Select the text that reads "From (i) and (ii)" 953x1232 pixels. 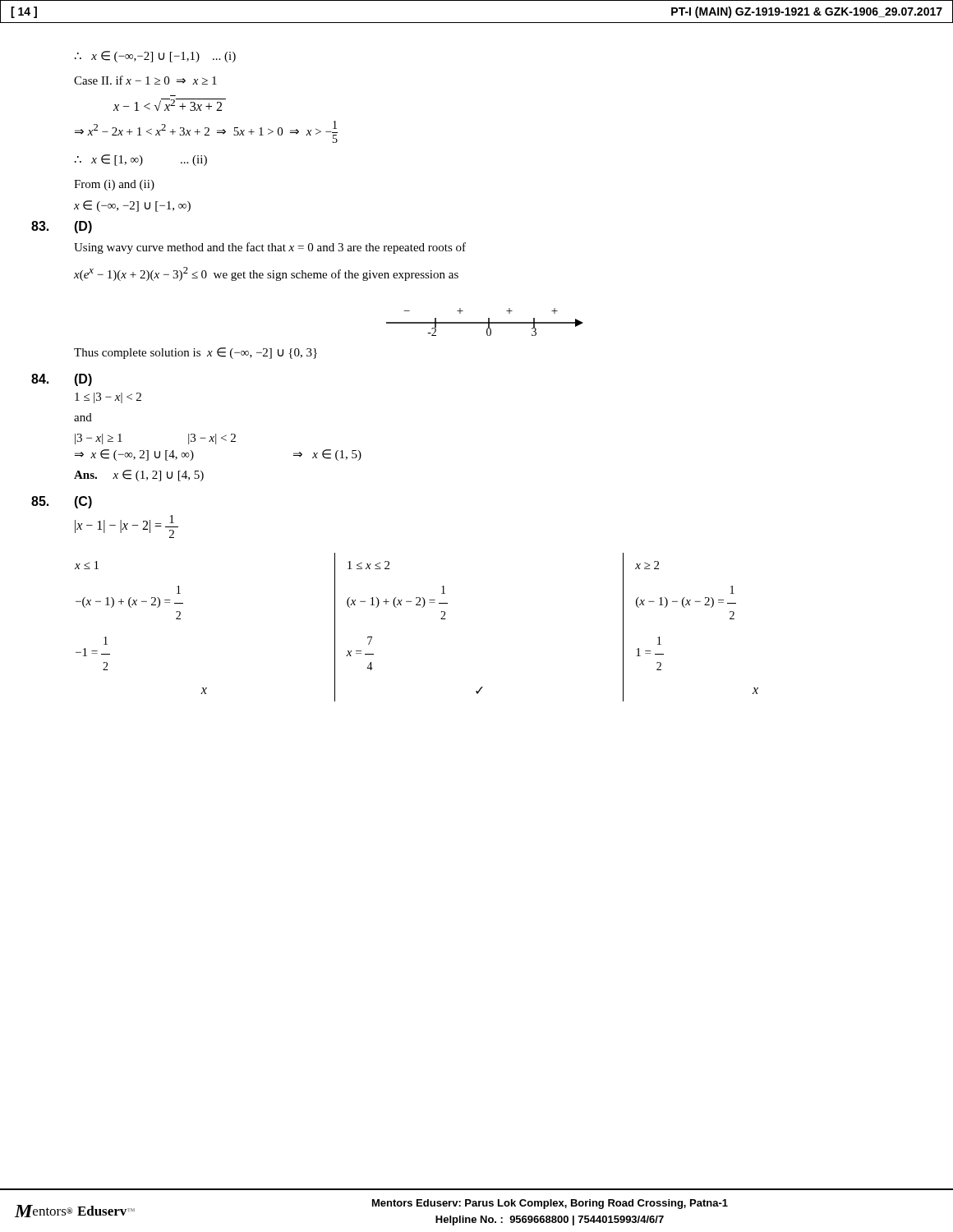(x=114, y=184)
